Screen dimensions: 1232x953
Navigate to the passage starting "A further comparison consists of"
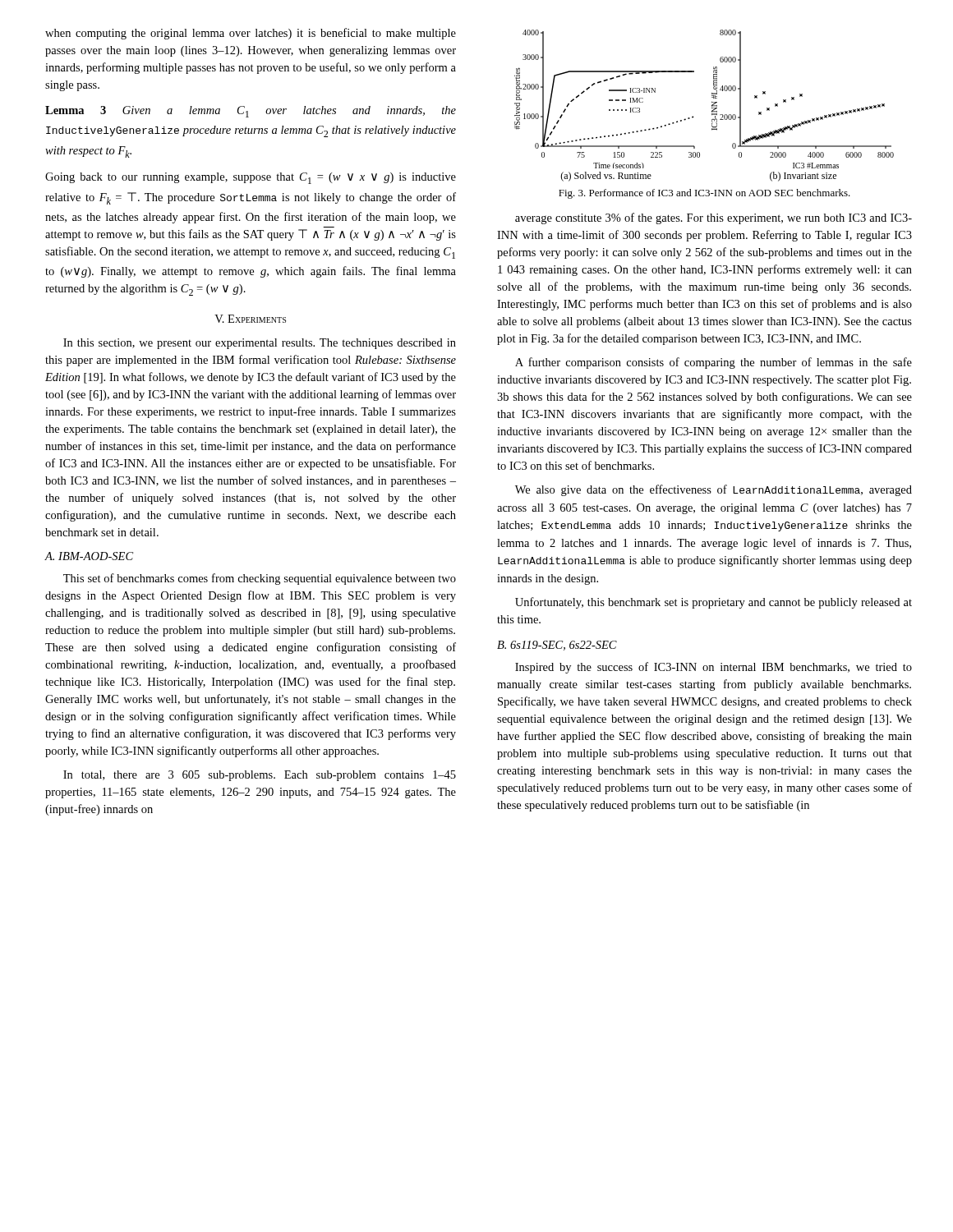click(x=705, y=414)
